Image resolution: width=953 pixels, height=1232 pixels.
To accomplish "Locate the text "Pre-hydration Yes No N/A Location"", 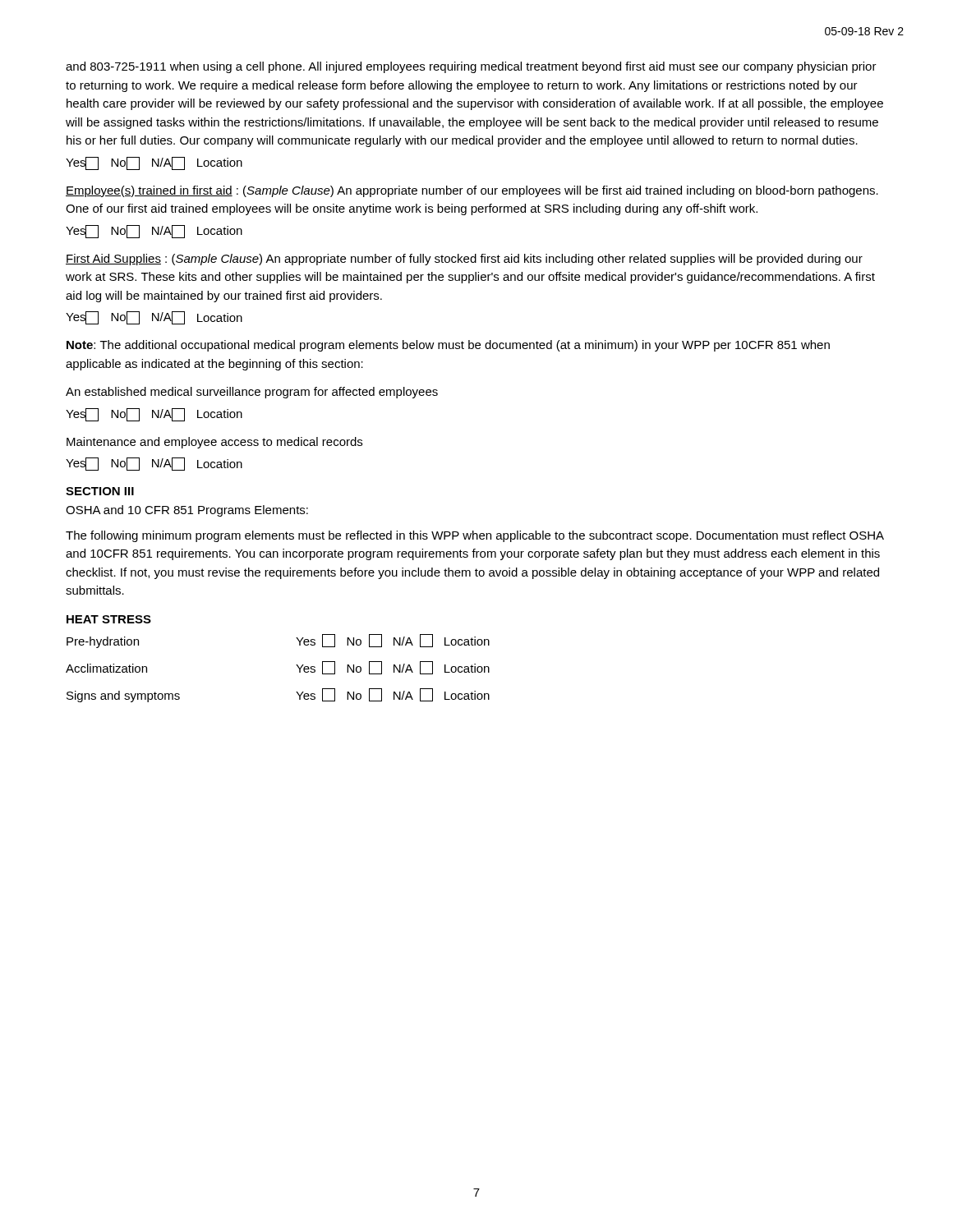I will [x=105, y=640].
